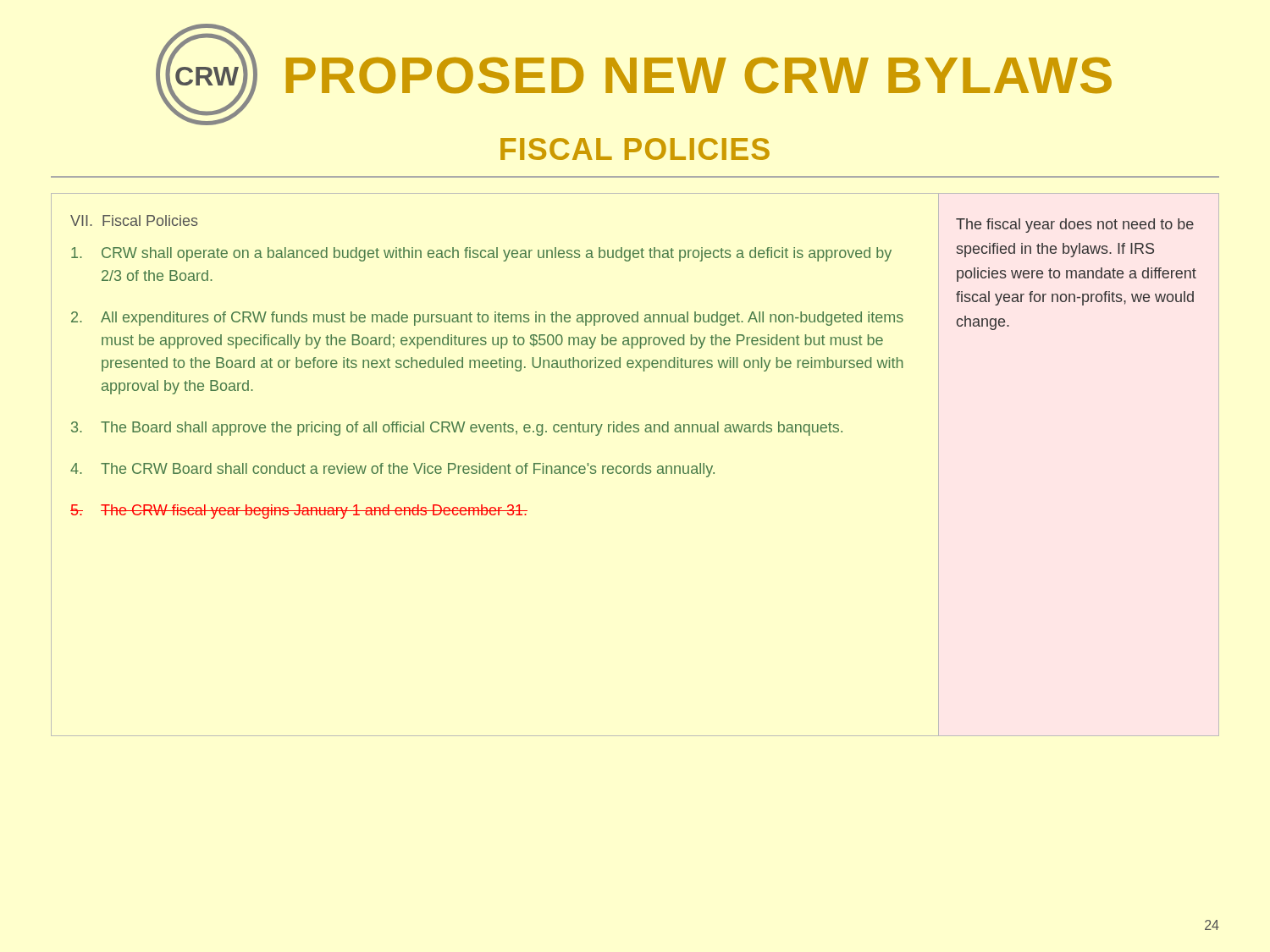Locate the text "FISCAL POLICIES"
The width and height of the screenshot is (1270, 952).
click(635, 149)
